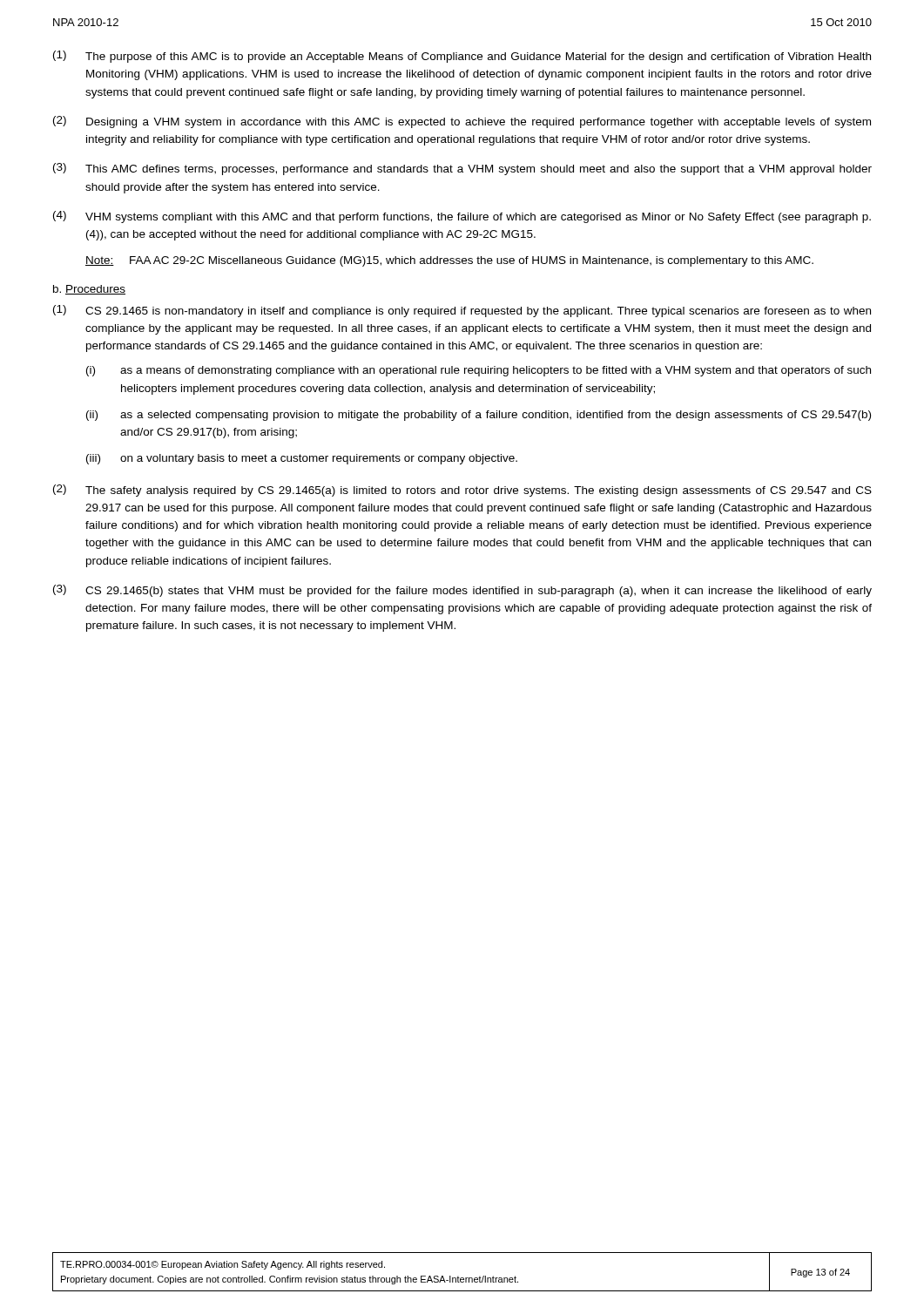Navigate to the region starting "(iii) on a voluntary basis to"

(x=479, y=459)
